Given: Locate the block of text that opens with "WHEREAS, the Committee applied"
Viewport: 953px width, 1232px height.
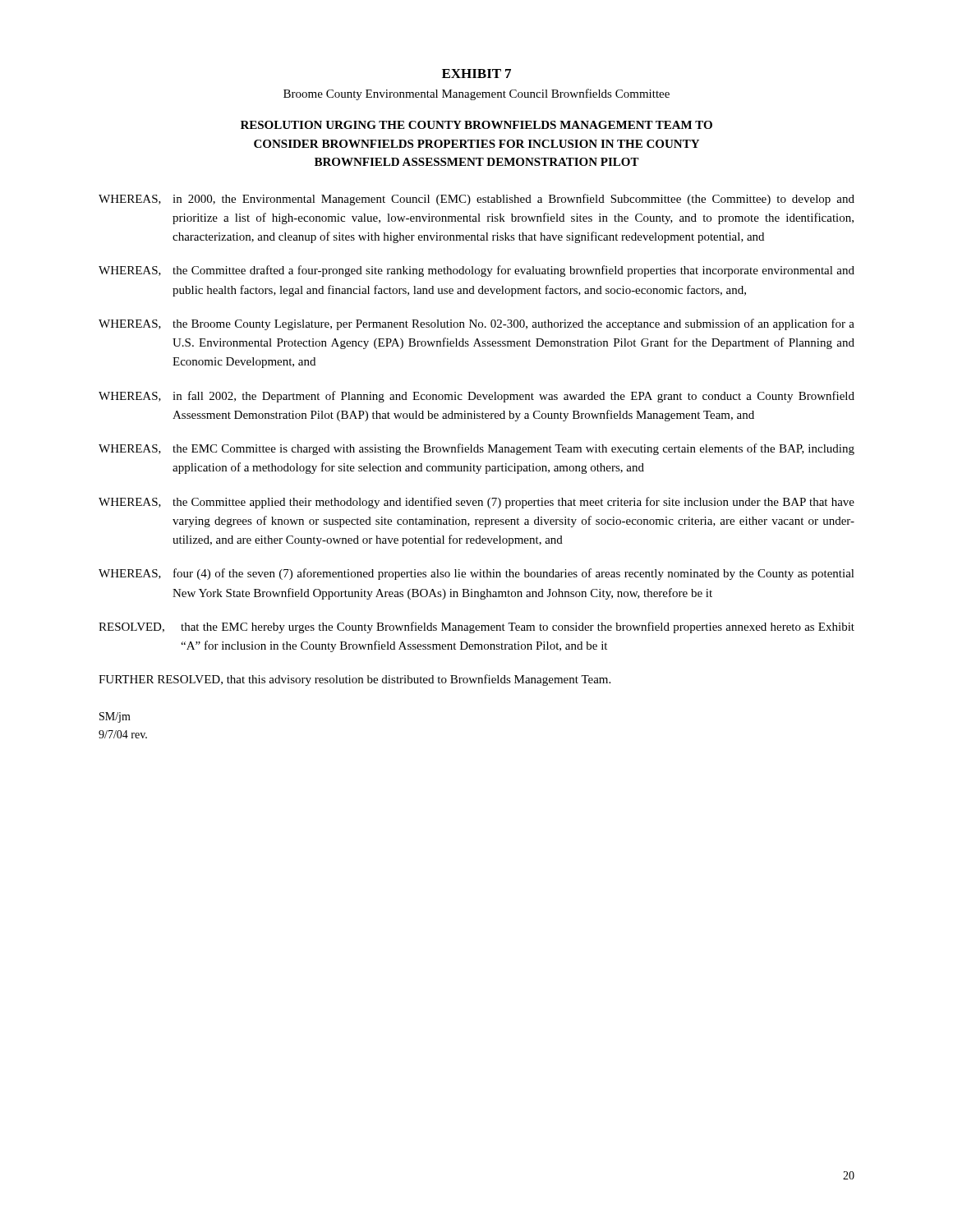Looking at the screenshot, I should (476, 521).
